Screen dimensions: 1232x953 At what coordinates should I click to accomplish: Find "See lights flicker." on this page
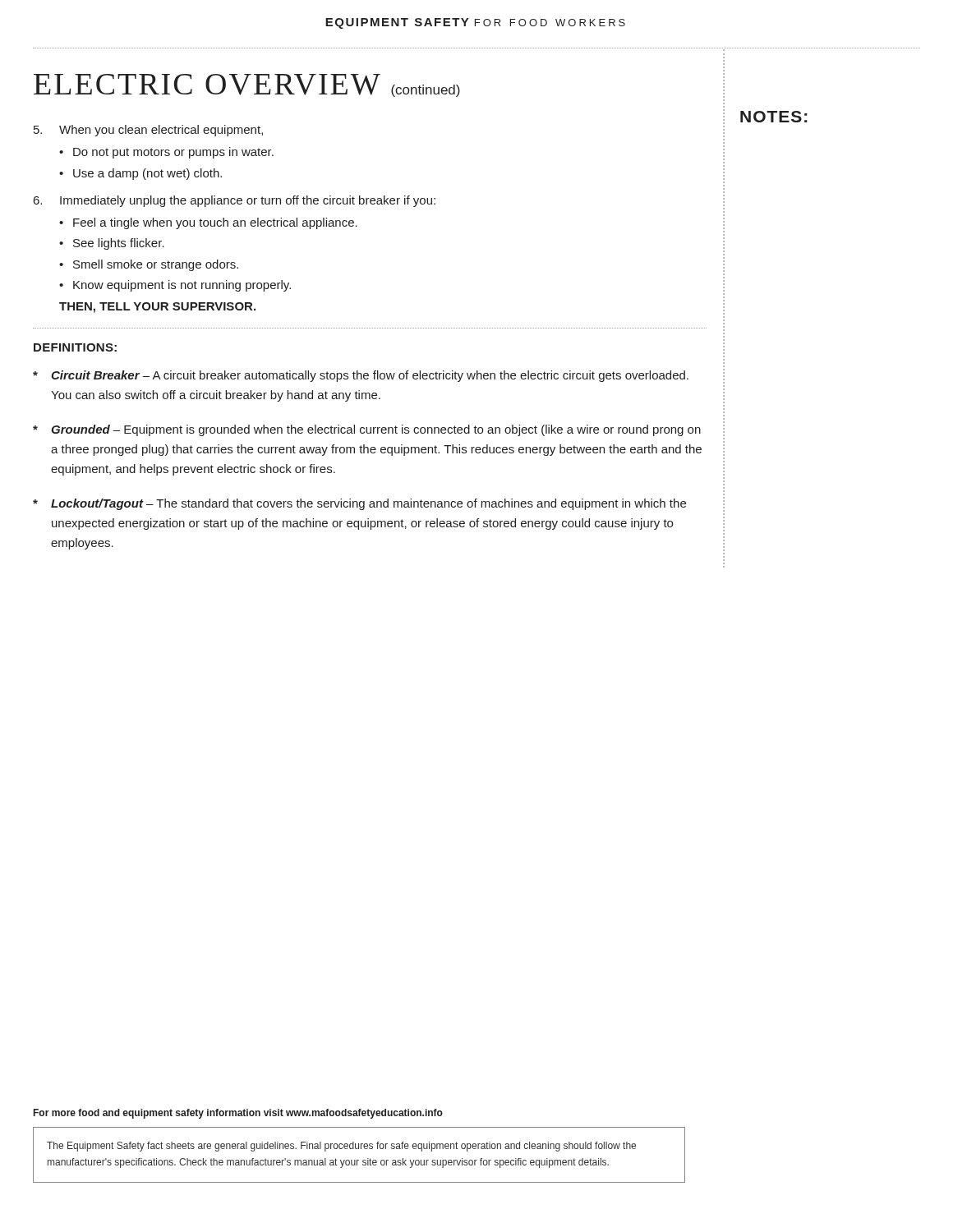119,243
